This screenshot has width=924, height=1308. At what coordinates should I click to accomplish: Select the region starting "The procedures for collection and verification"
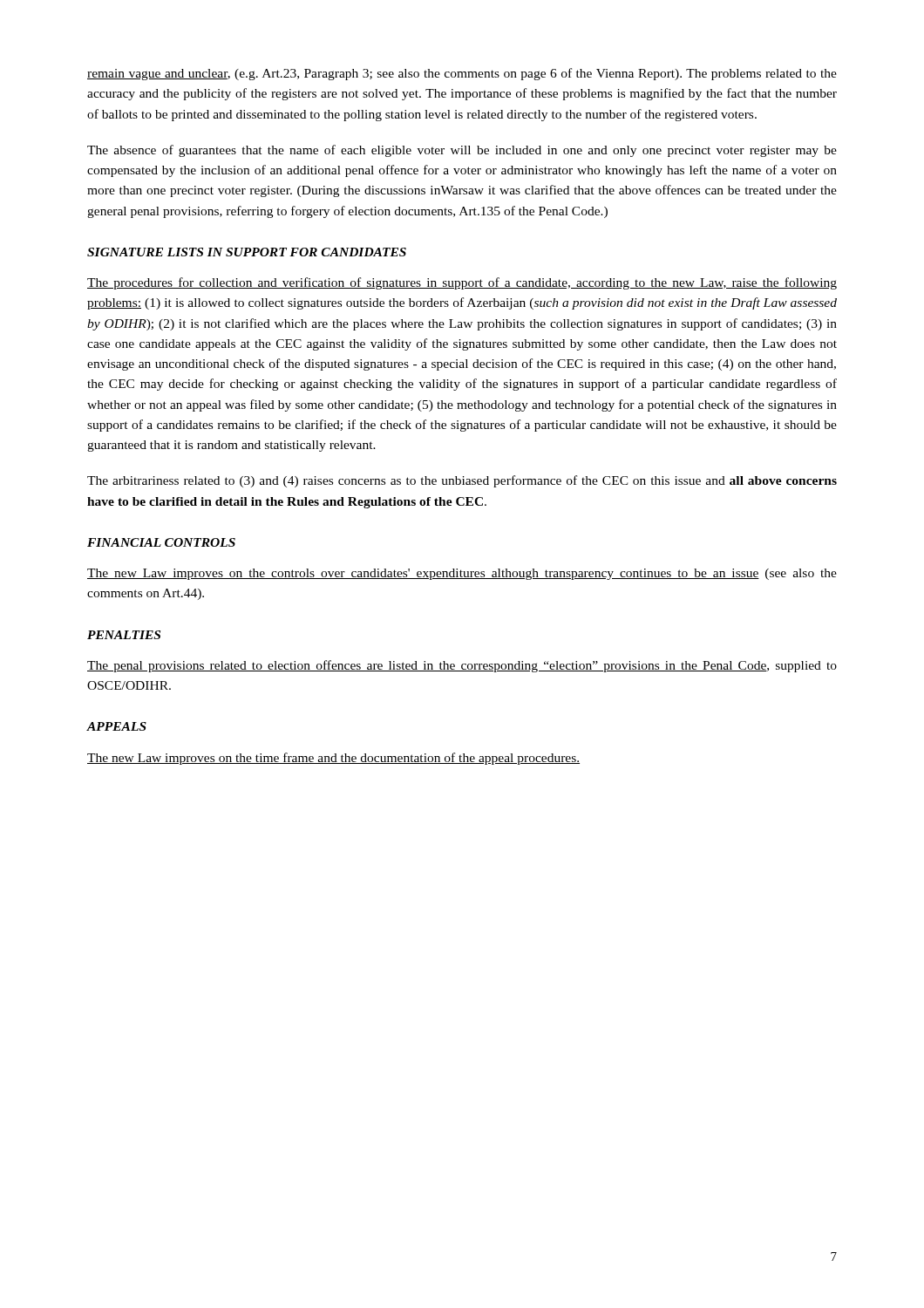[x=462, y=363]
